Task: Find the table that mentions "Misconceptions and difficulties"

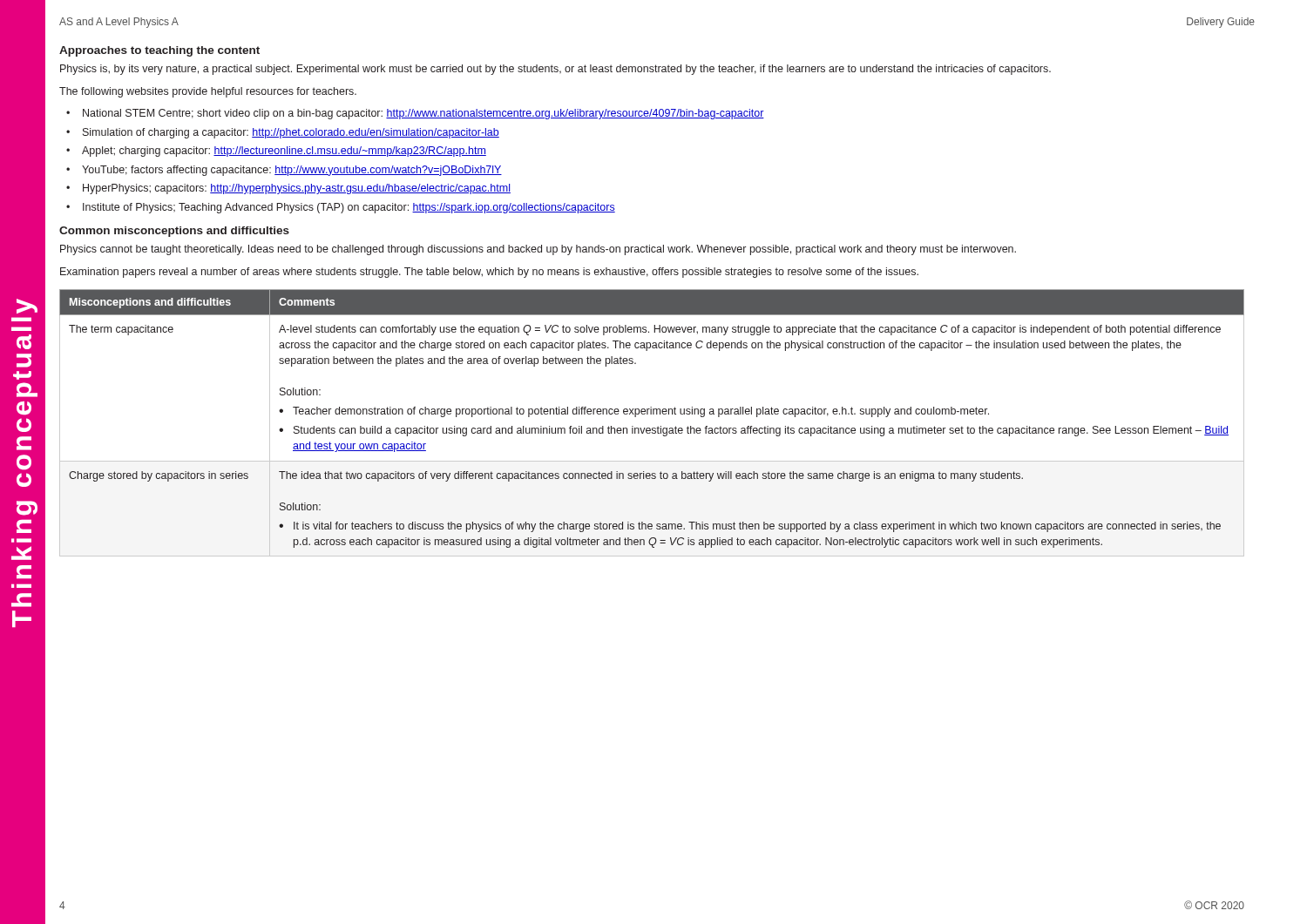Action: pyautogui.click(x=652, y=423)
